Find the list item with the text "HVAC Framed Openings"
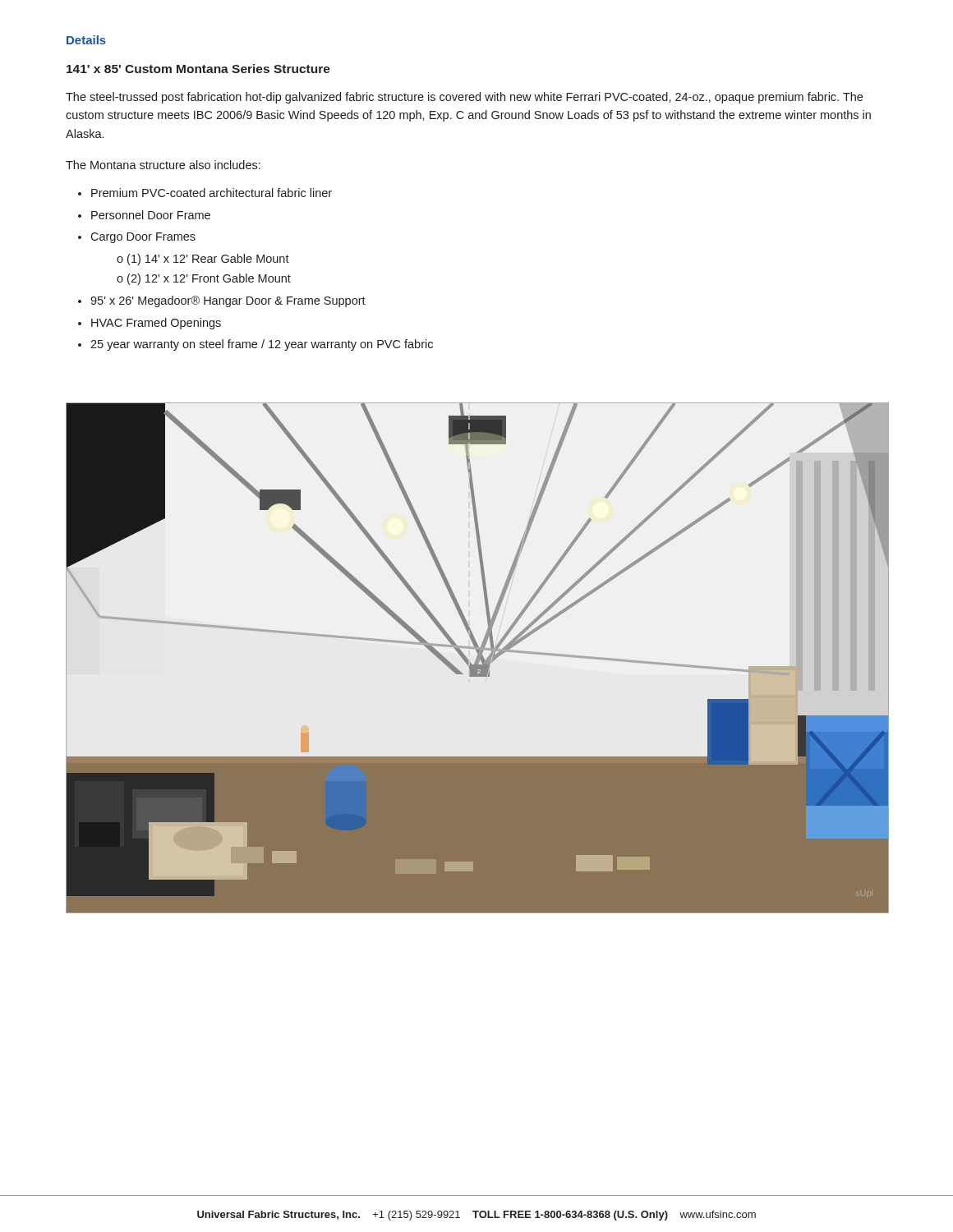 156,323
